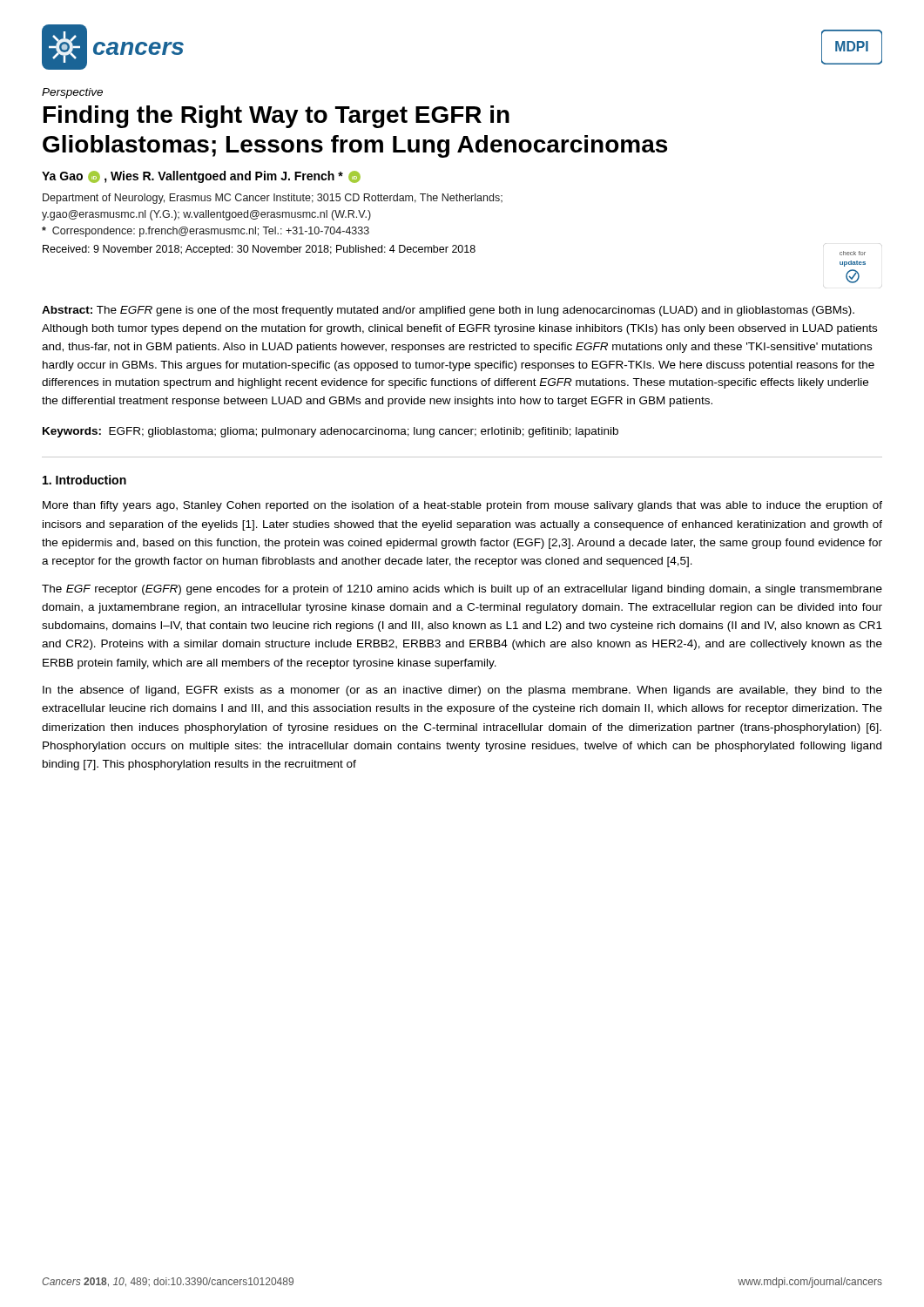Viewport: 924px width, 1307px height.
Task: Select the text block containing "Department of Neurology, Erasmus MC"
Action: (272, 215)
